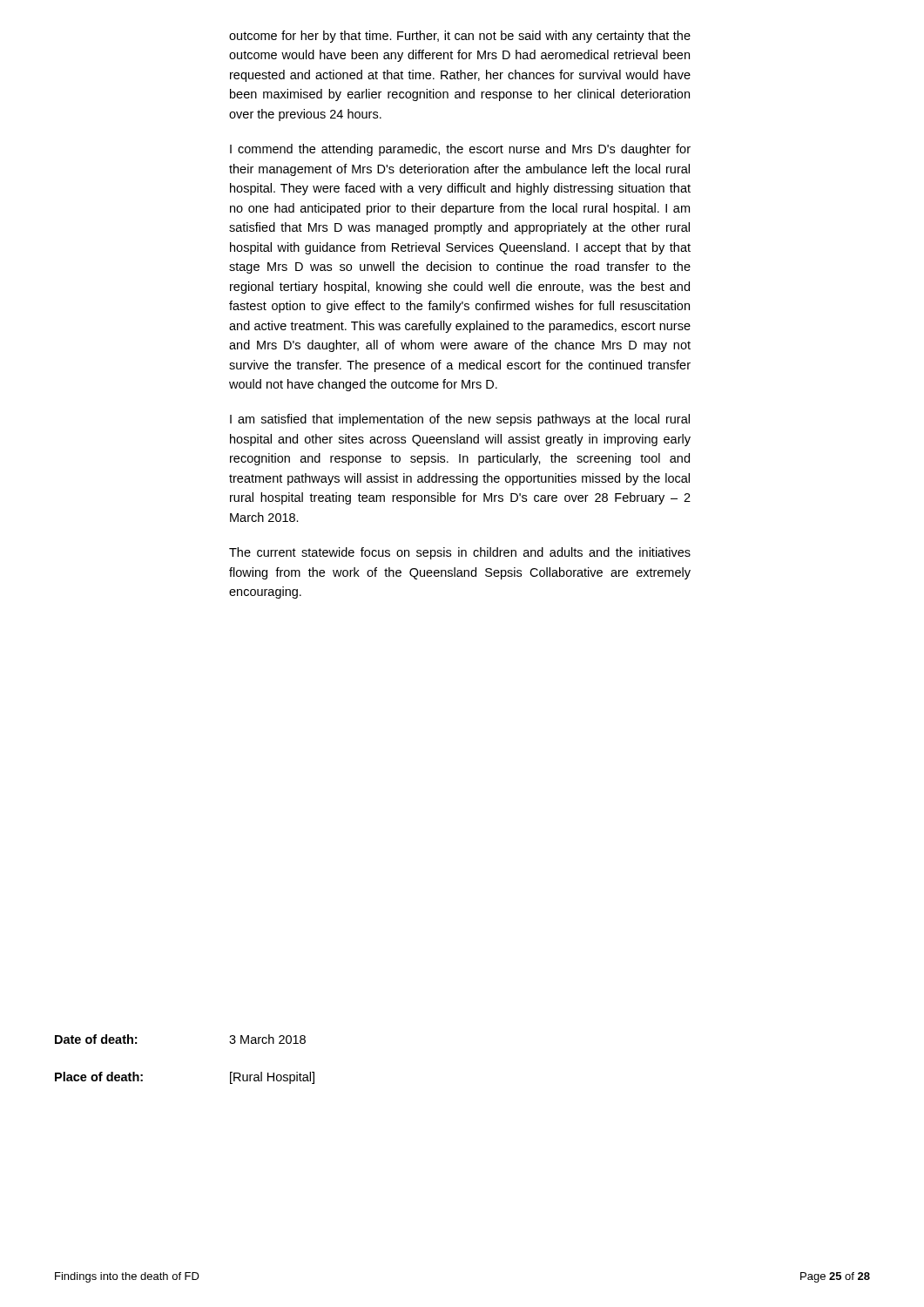Point to the block beginning "The current statewide focus on sepsis"
The image size is (924, 1307).
point(460,572)
